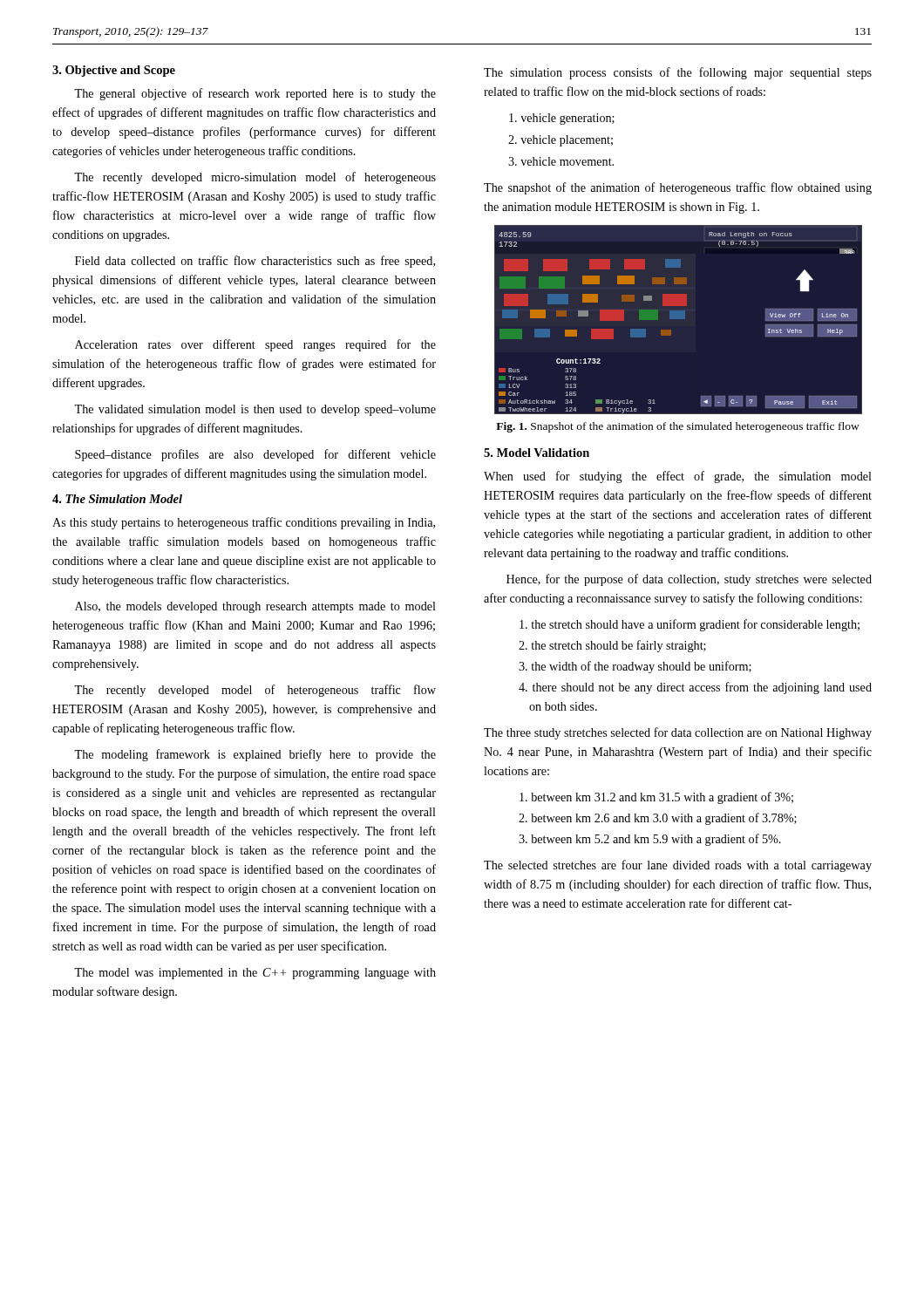Locate the caption that reads "Fig. 1. Snapshot"
Image resolution: width=924 pixels, height=1308 pixels.
[678, 426]
